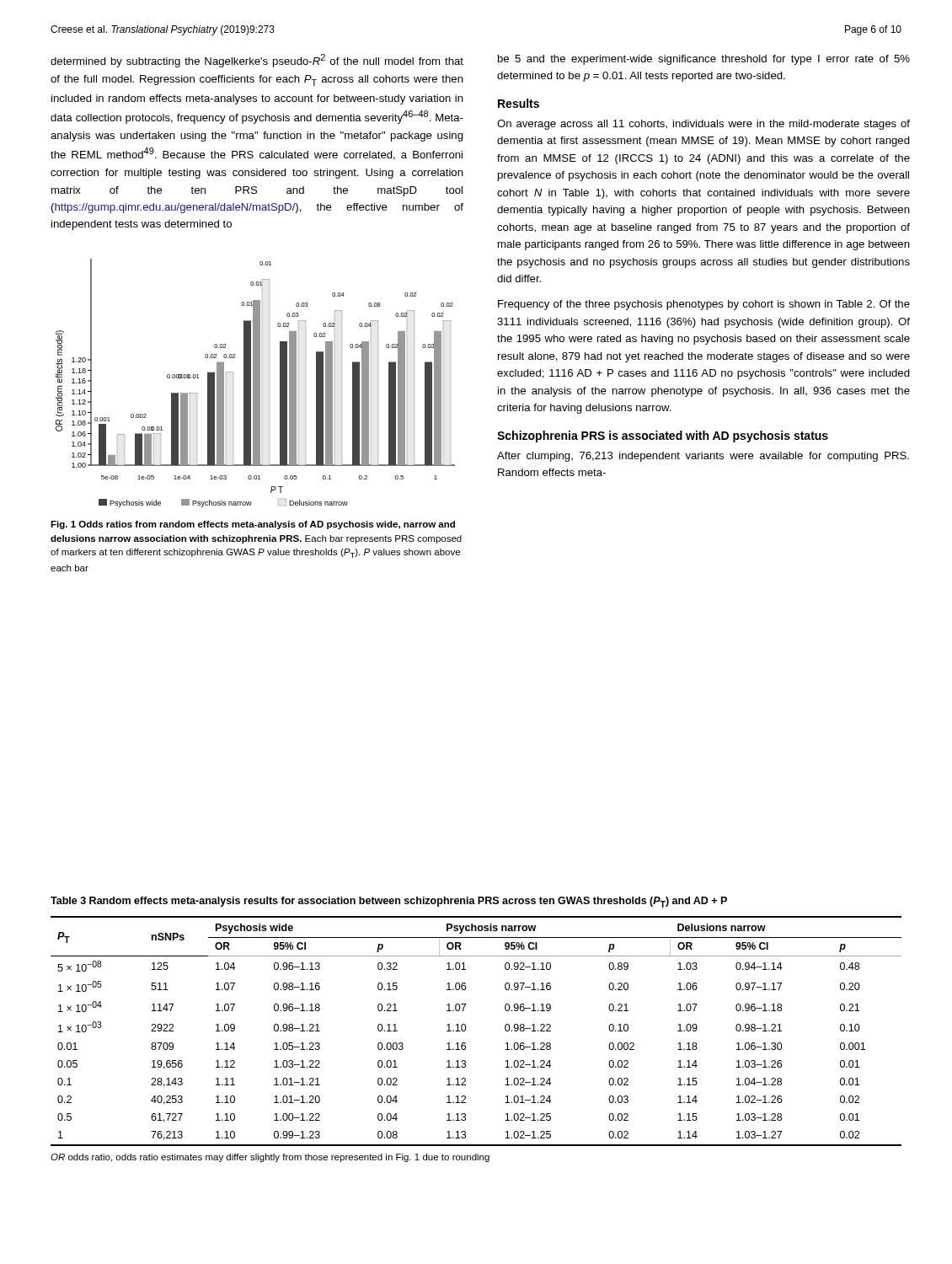Image resolution: width=952 pixels, height=1264 pixels.
Task: Locate a table
Action: (476, 1031)
